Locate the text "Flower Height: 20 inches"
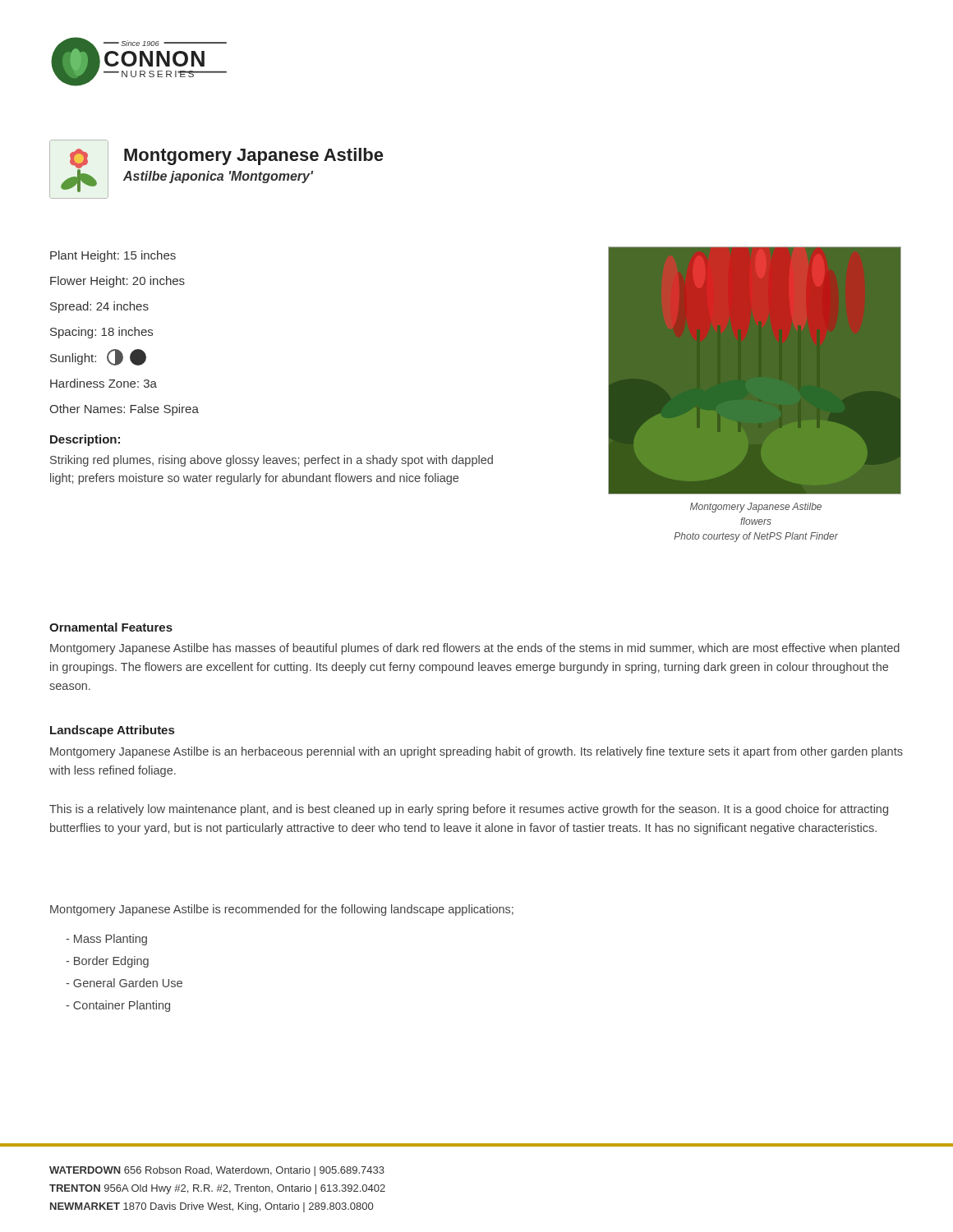Screen dimensions: 1232x953 click(x=117, y=280)
